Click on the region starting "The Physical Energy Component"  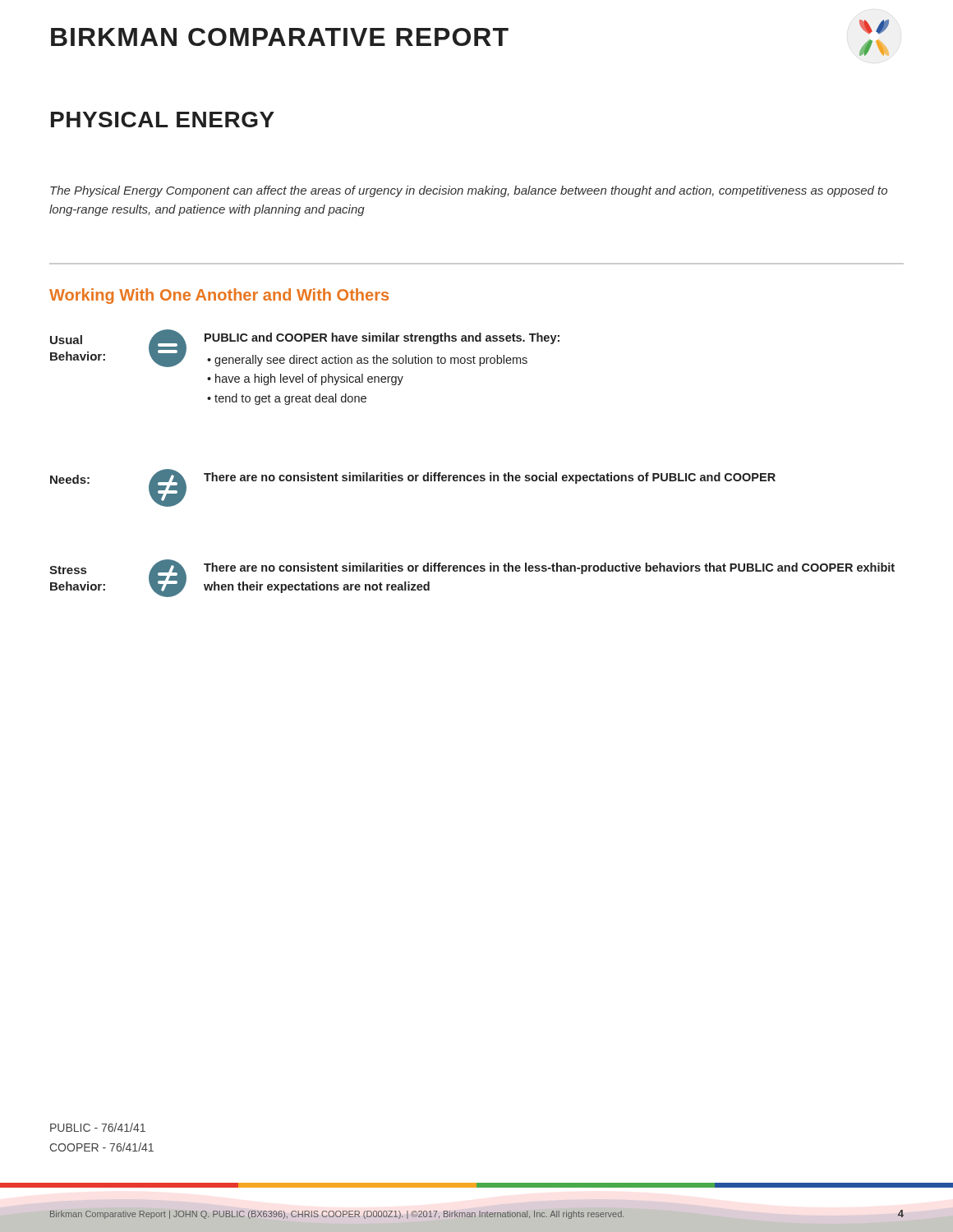point(476,200)
